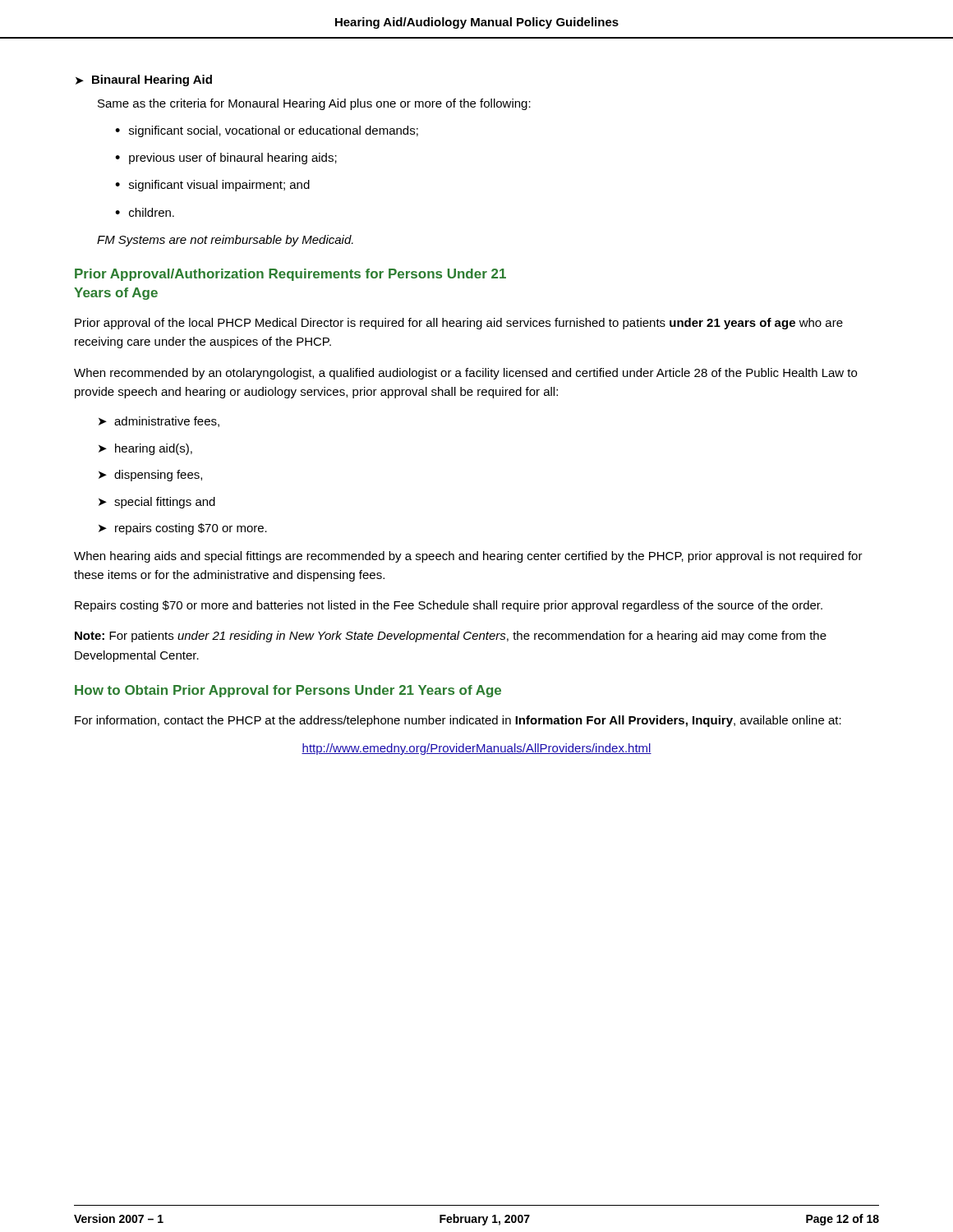Click on the text block containing "Note: For patients under 21 residing in New"
The width and height of the screenshot is (953, 1232).
pyautogui.click(x=450, y=645)
